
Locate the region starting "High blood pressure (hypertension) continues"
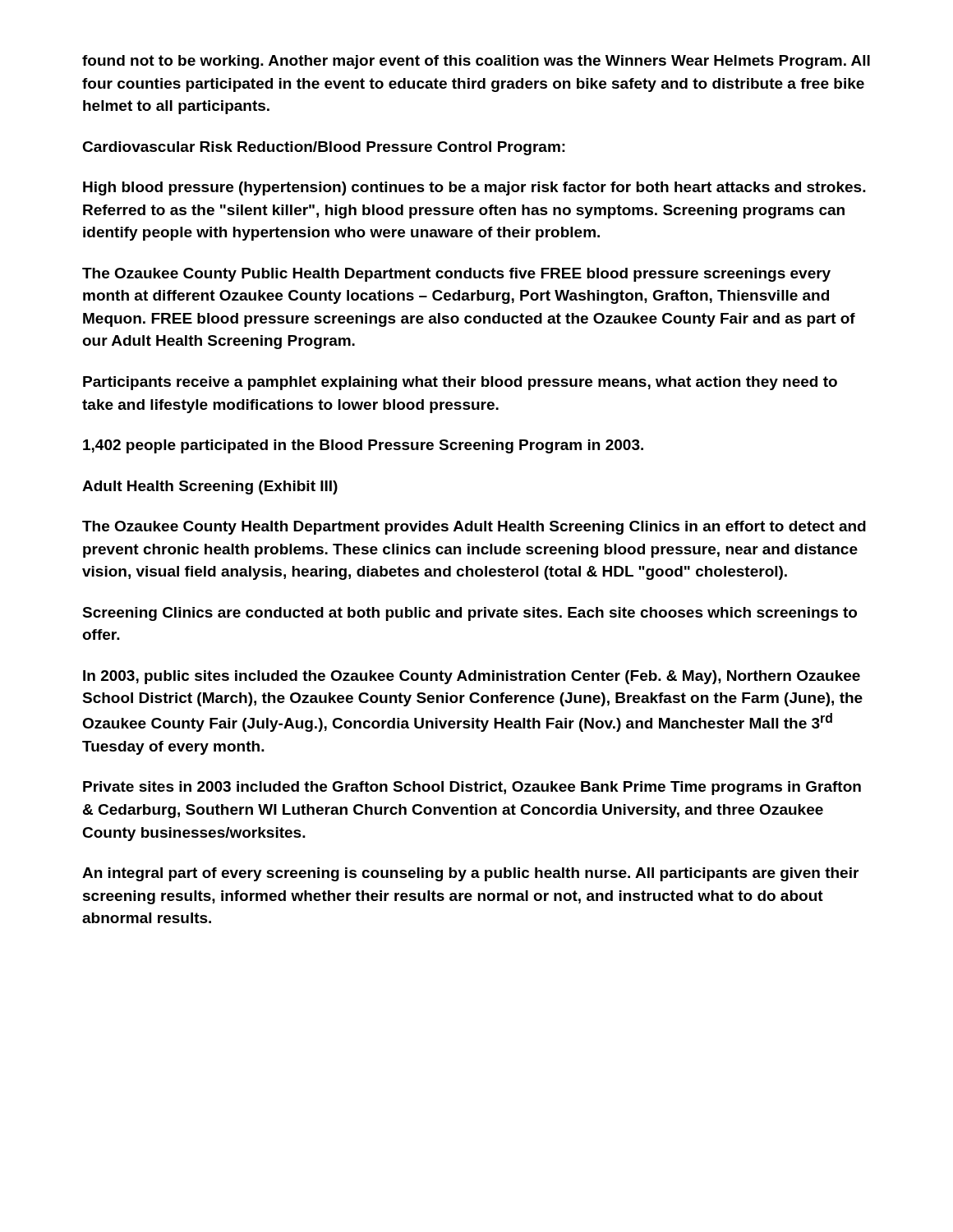(x=474, y=210)
